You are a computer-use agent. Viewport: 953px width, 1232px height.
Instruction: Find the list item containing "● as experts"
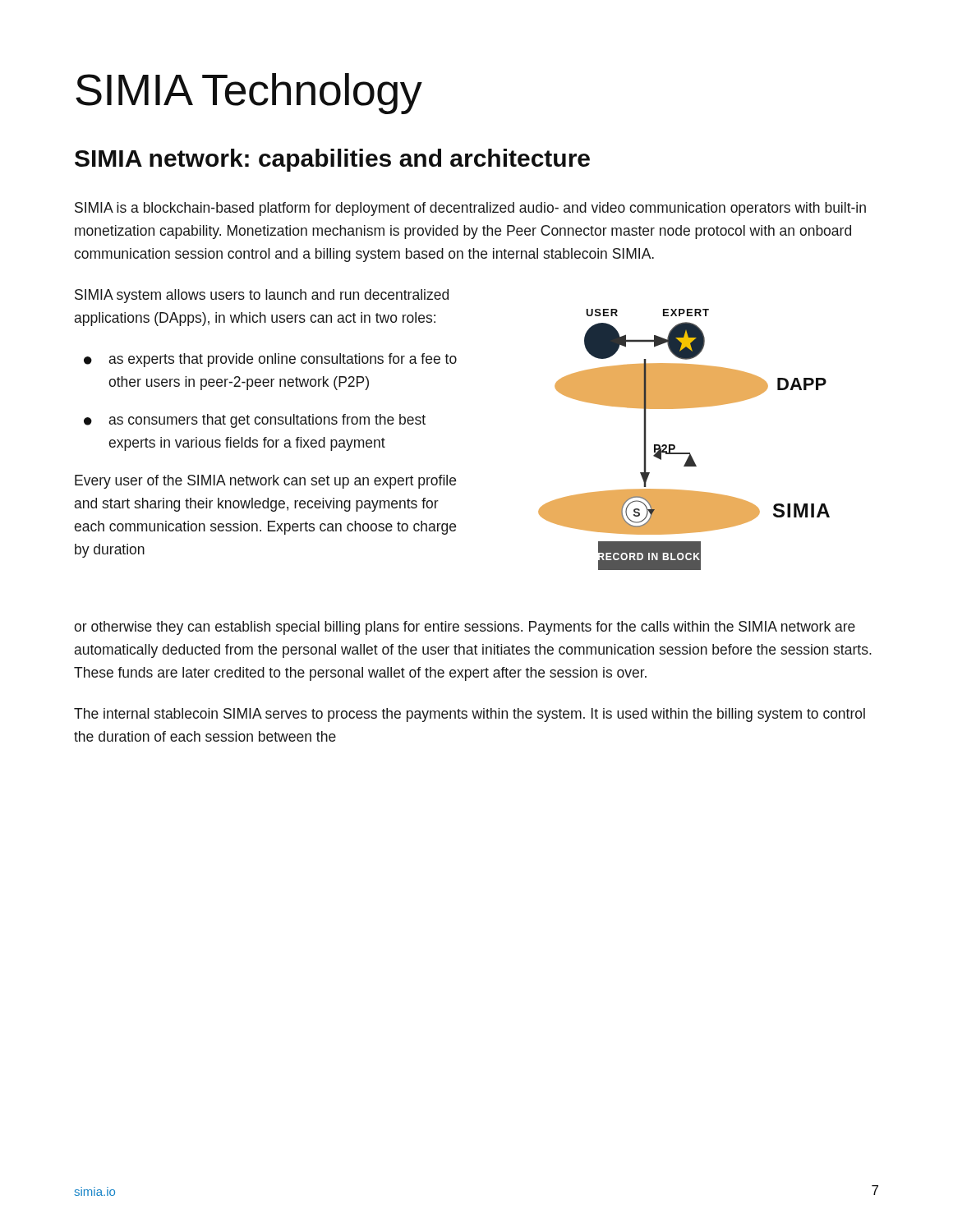coord(275,371)
